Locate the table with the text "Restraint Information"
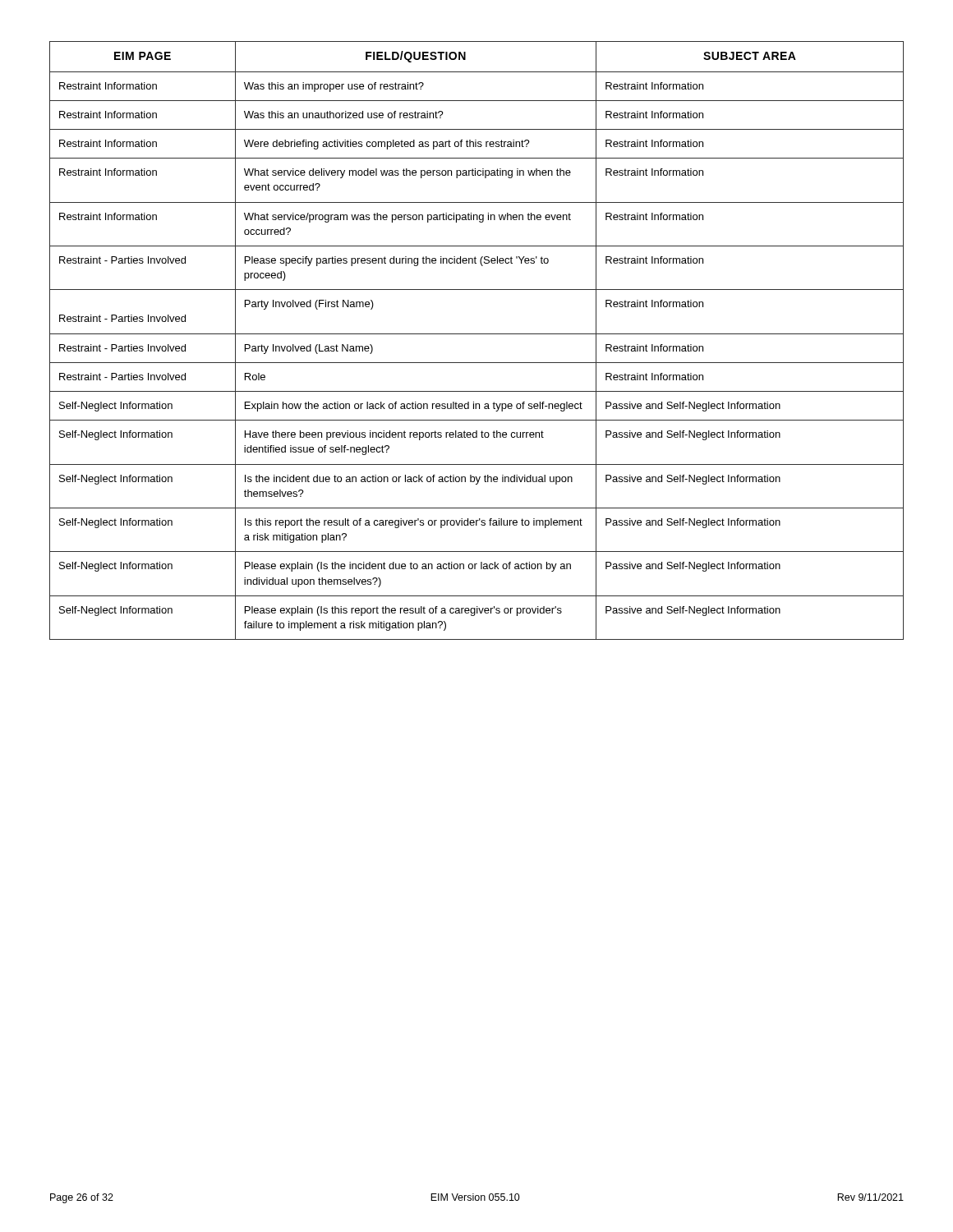The image size is (953, 1232). (x=476, y=340)
